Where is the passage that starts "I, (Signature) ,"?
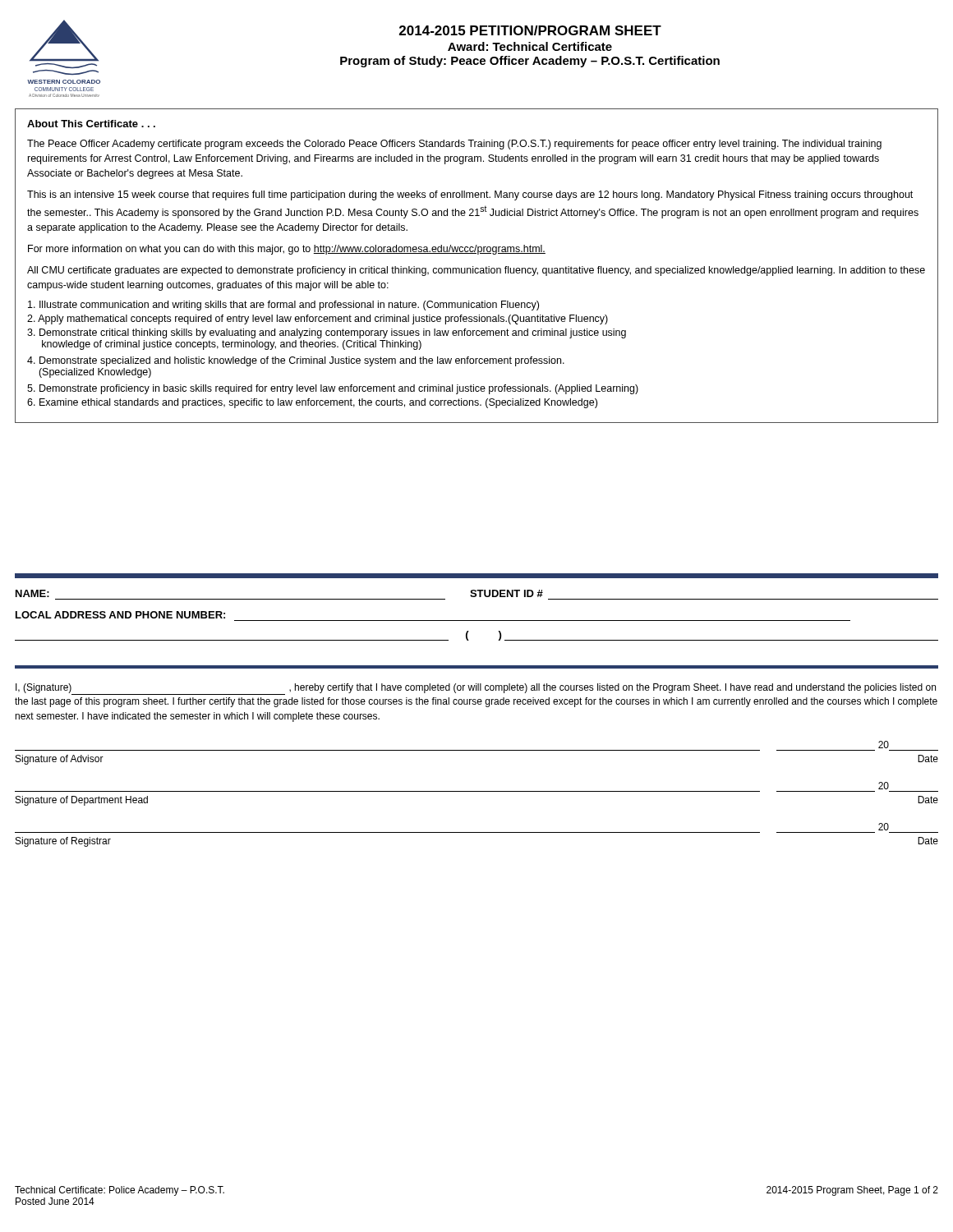The height and width of the screenshot is (1232, 953). [x=476, y=701]
